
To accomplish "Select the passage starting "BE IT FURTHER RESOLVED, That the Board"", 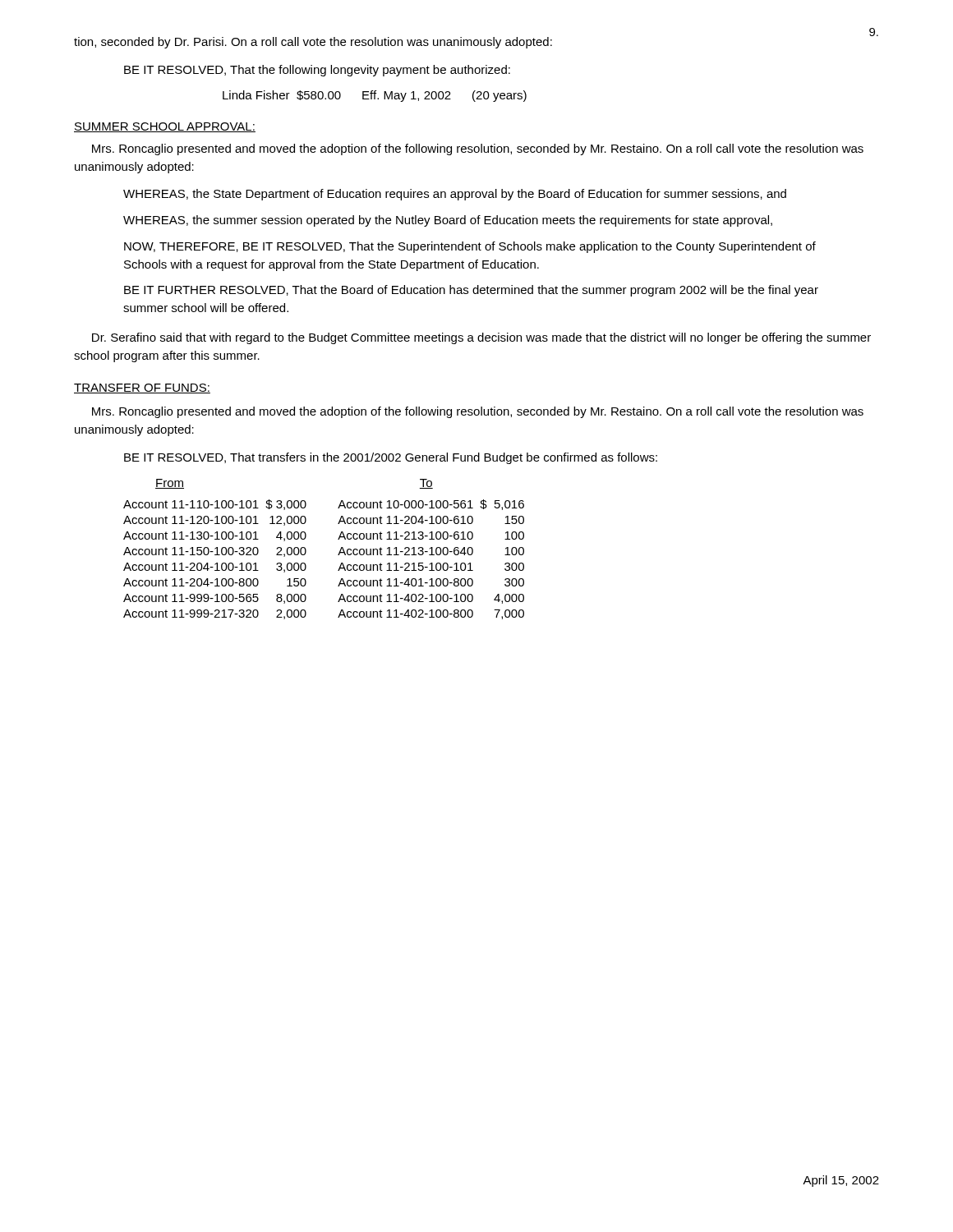I will 471,299.
